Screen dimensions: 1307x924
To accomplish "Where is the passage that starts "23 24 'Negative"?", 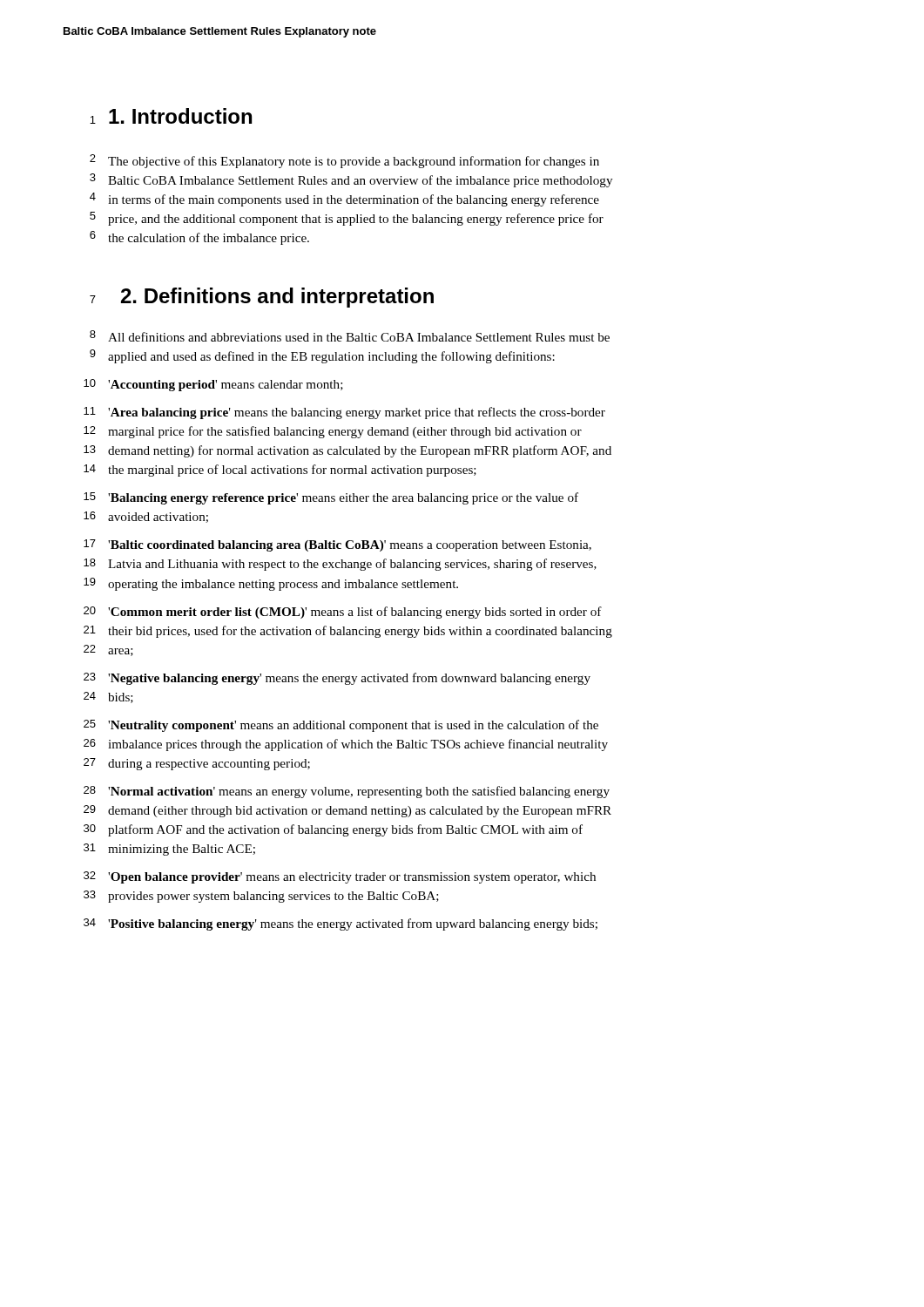I will tap(462, 687).
